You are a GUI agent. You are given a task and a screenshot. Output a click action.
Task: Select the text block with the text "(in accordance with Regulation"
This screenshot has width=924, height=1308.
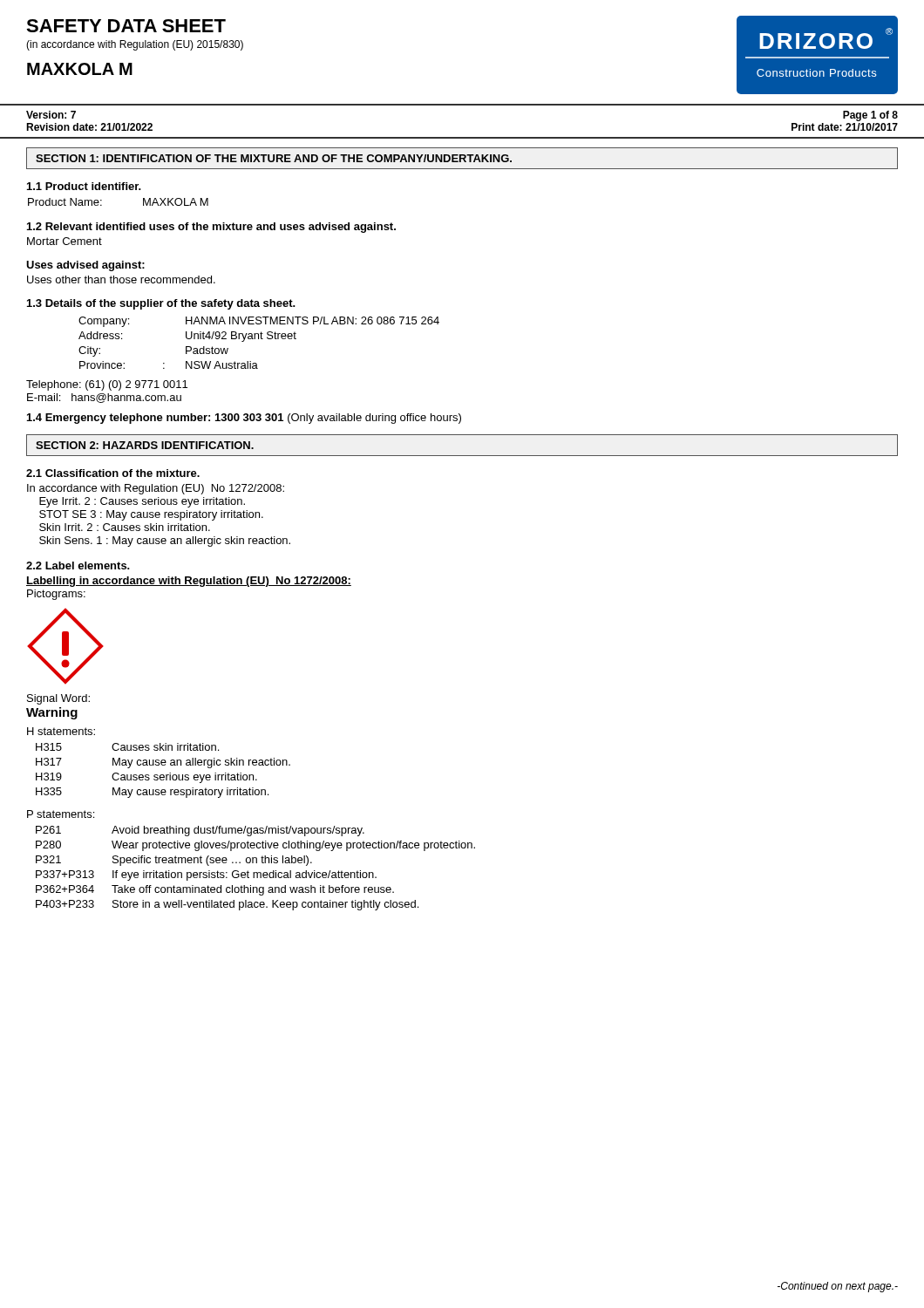(135, 45)
